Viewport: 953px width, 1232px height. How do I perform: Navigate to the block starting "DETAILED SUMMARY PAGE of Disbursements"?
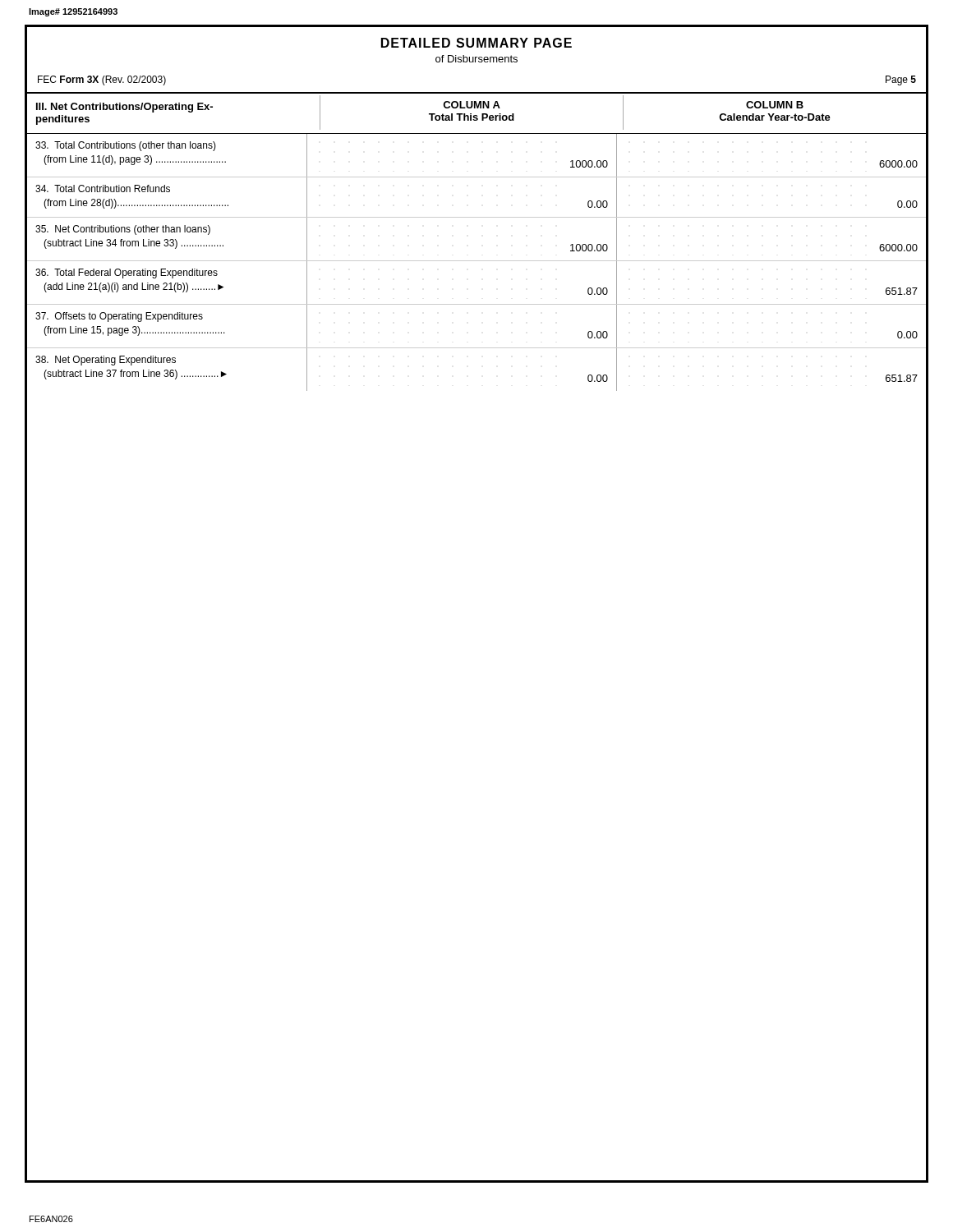pyautogui.click(x=476, y=51)
